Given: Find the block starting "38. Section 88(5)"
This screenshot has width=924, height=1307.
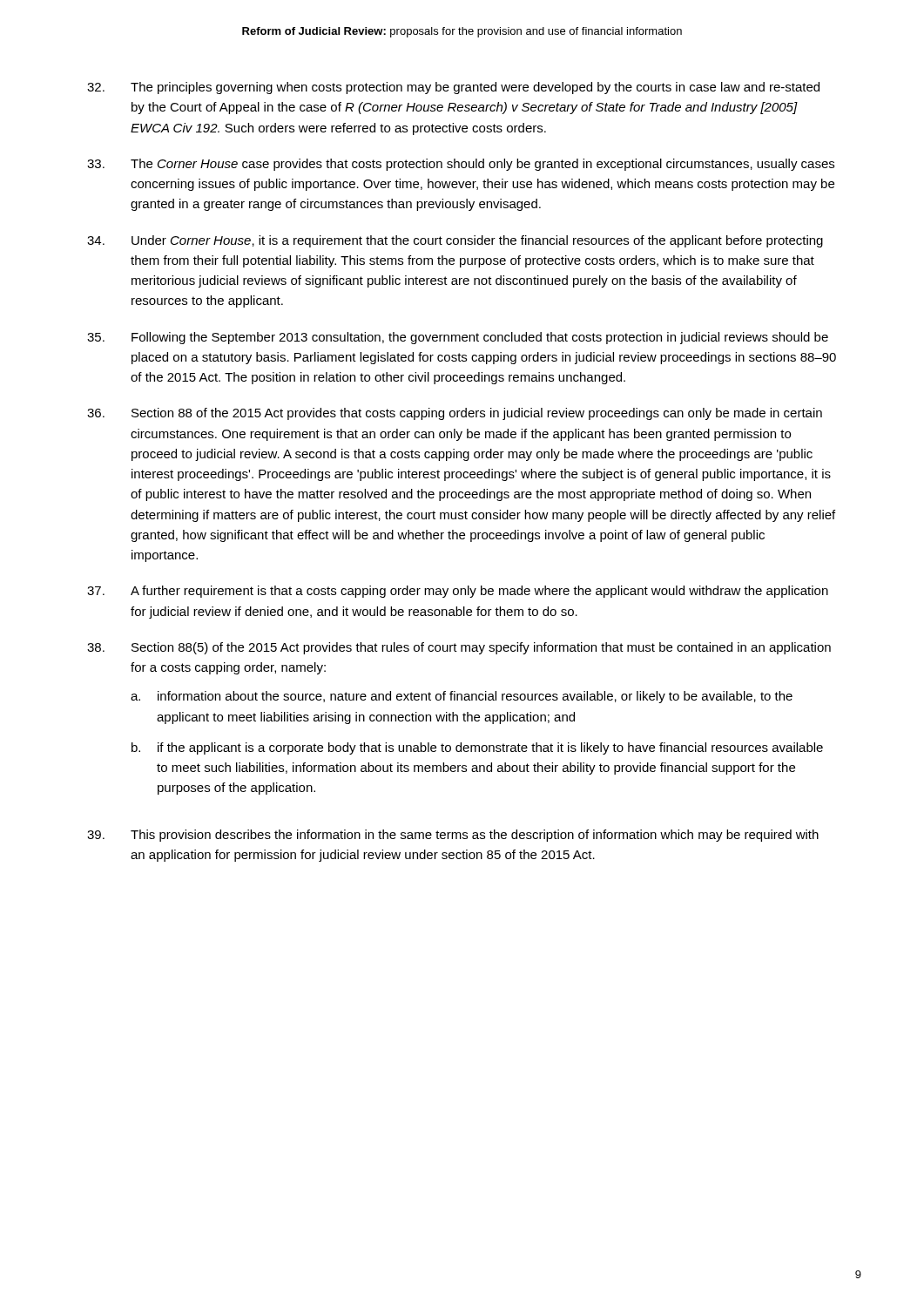Looking at the screenshot, I should tap(462, 722).
